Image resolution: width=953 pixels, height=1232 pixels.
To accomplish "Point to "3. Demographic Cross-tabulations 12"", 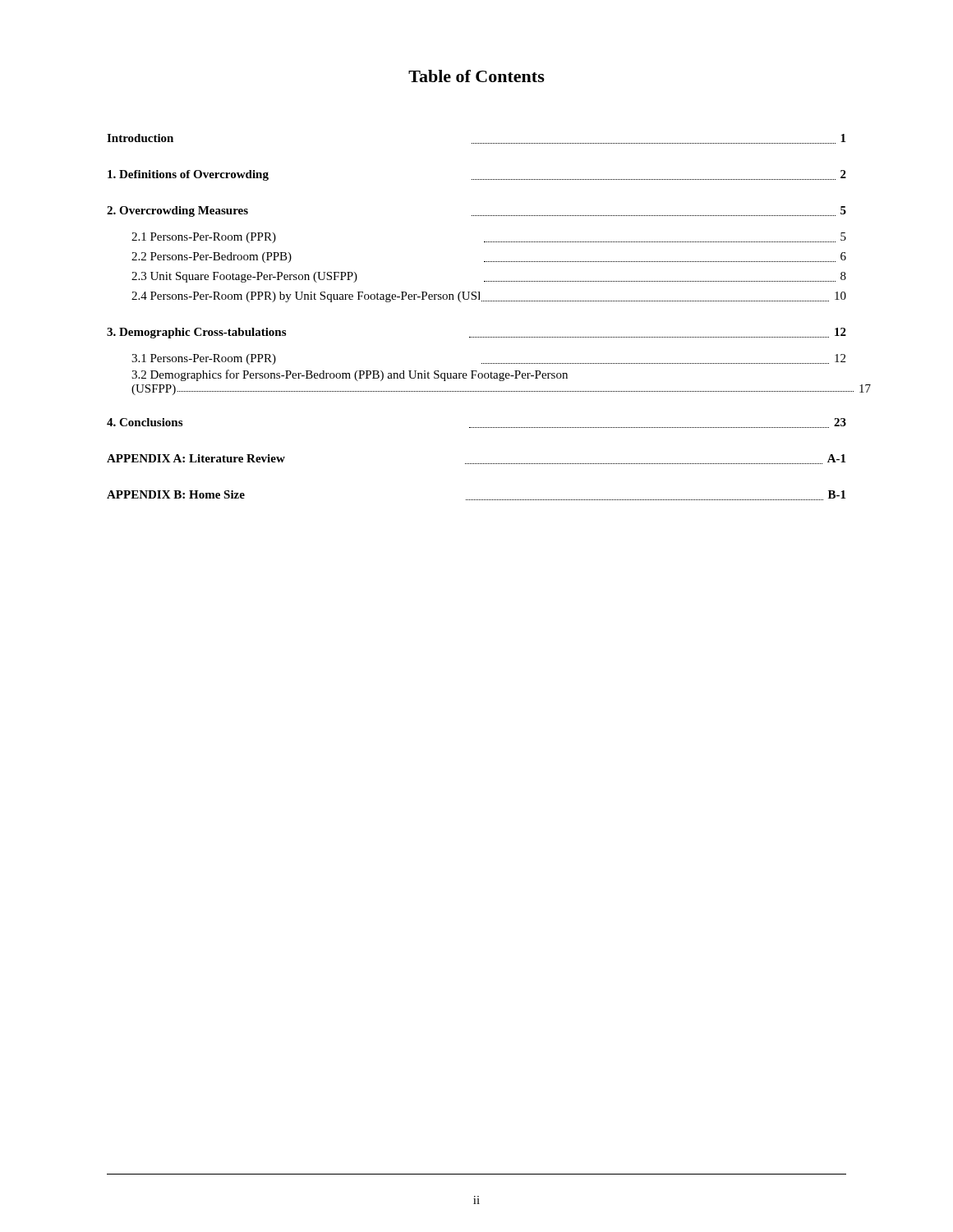I will click(476, 332).
